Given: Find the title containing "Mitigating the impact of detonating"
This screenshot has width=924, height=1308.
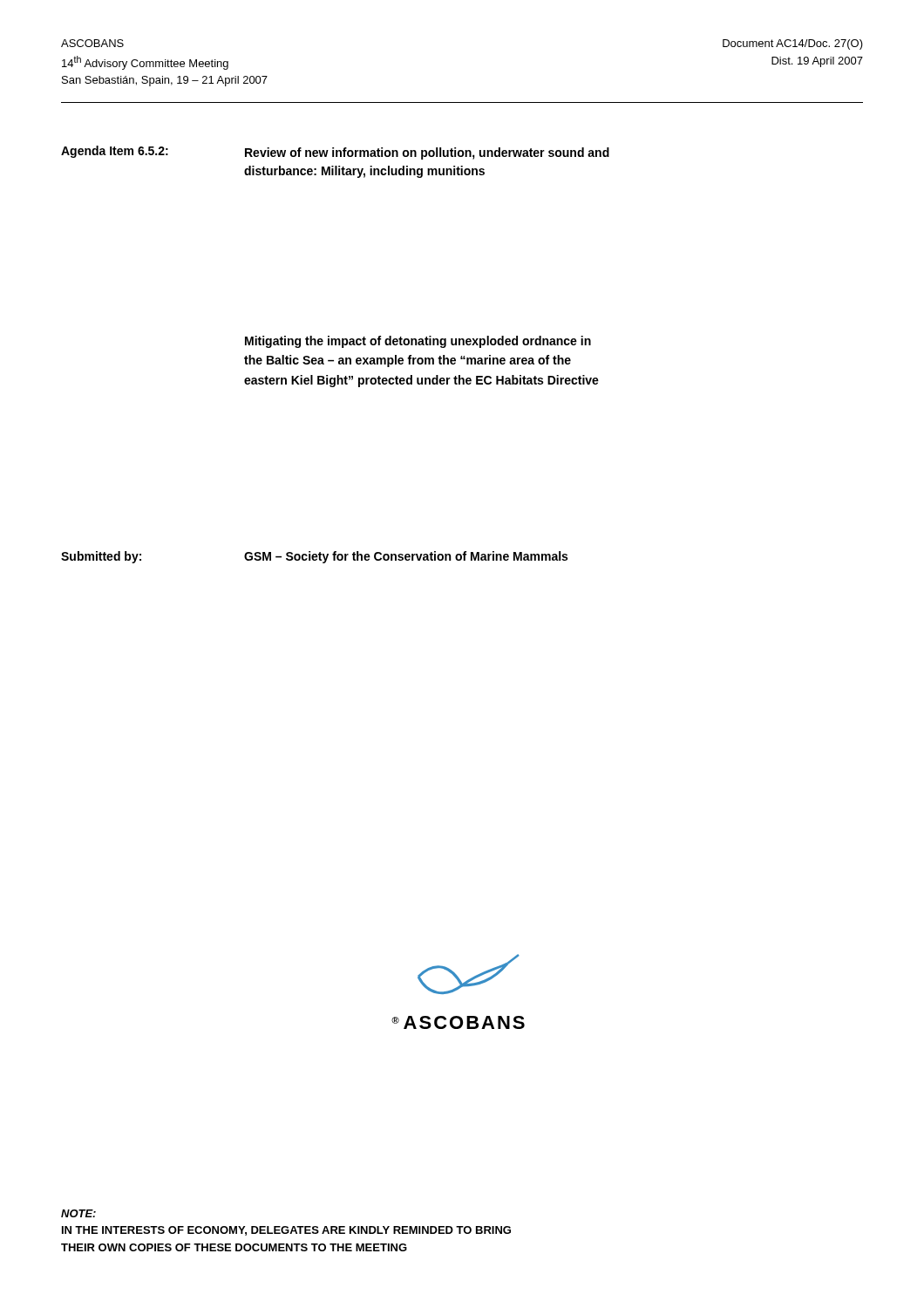Looking at the screenshot, I should click(421, 360).
